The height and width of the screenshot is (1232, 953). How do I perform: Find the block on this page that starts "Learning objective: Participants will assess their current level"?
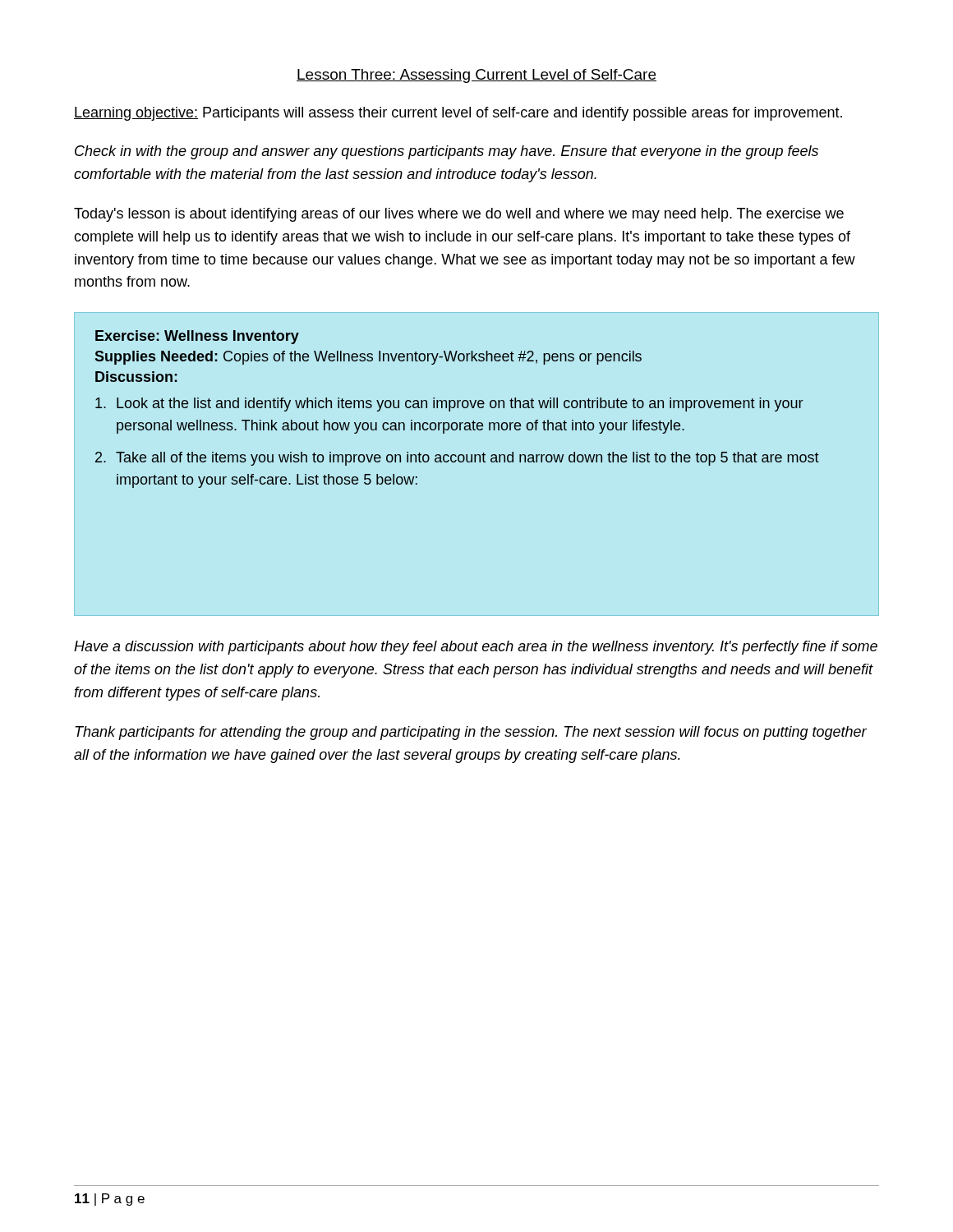459,113
